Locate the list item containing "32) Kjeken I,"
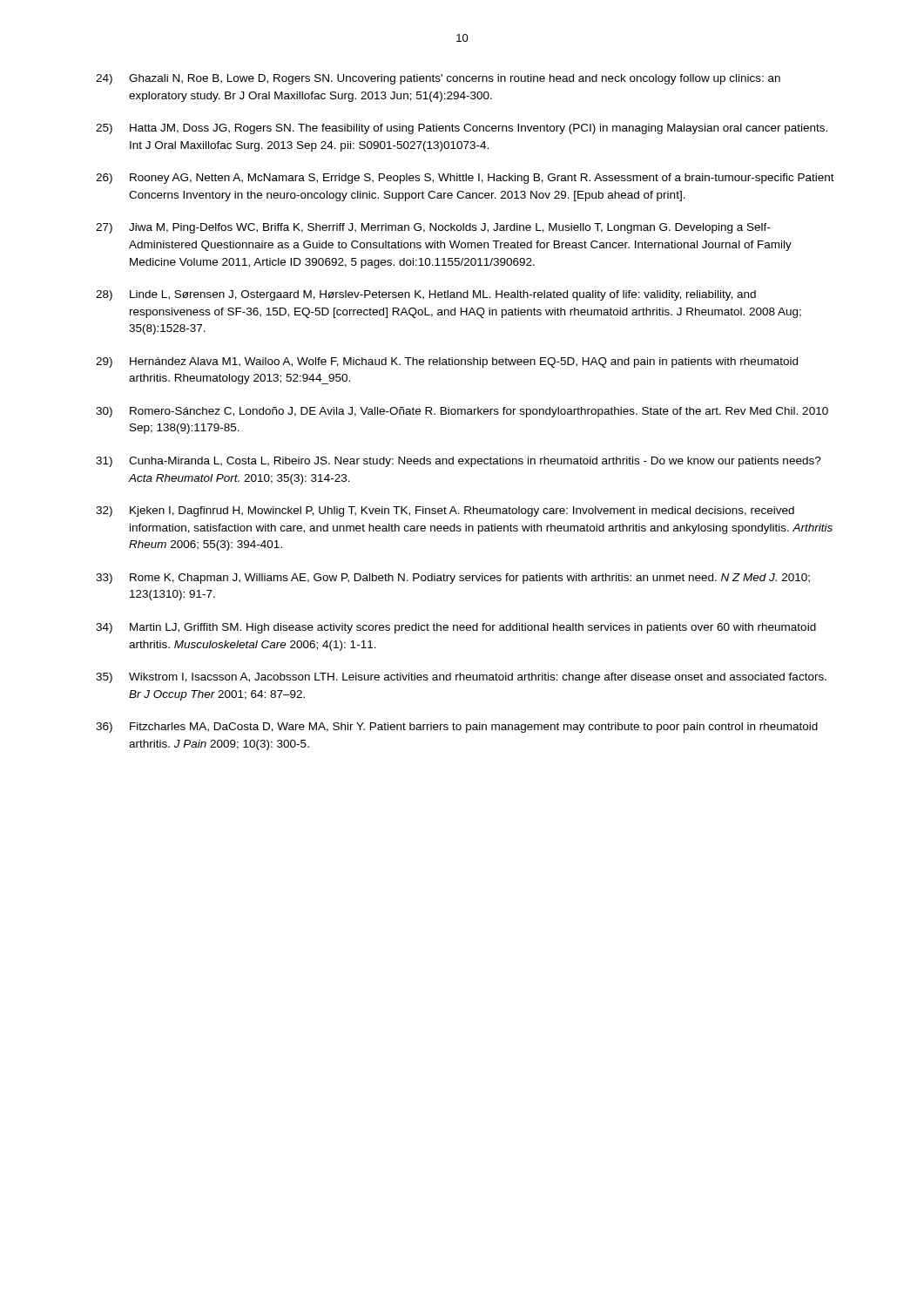 coord(466,528)
